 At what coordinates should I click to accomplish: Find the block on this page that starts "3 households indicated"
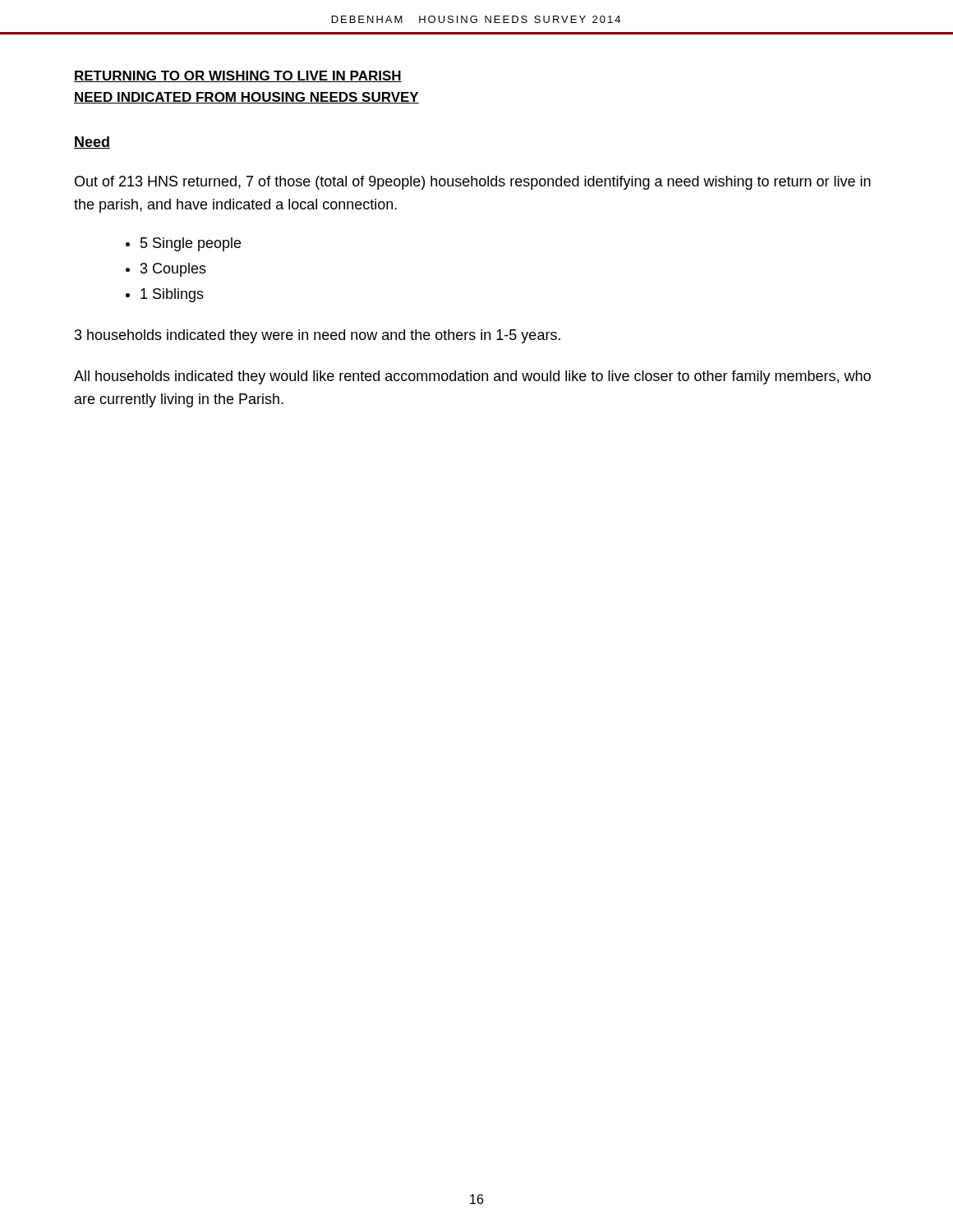coord(318,335)
